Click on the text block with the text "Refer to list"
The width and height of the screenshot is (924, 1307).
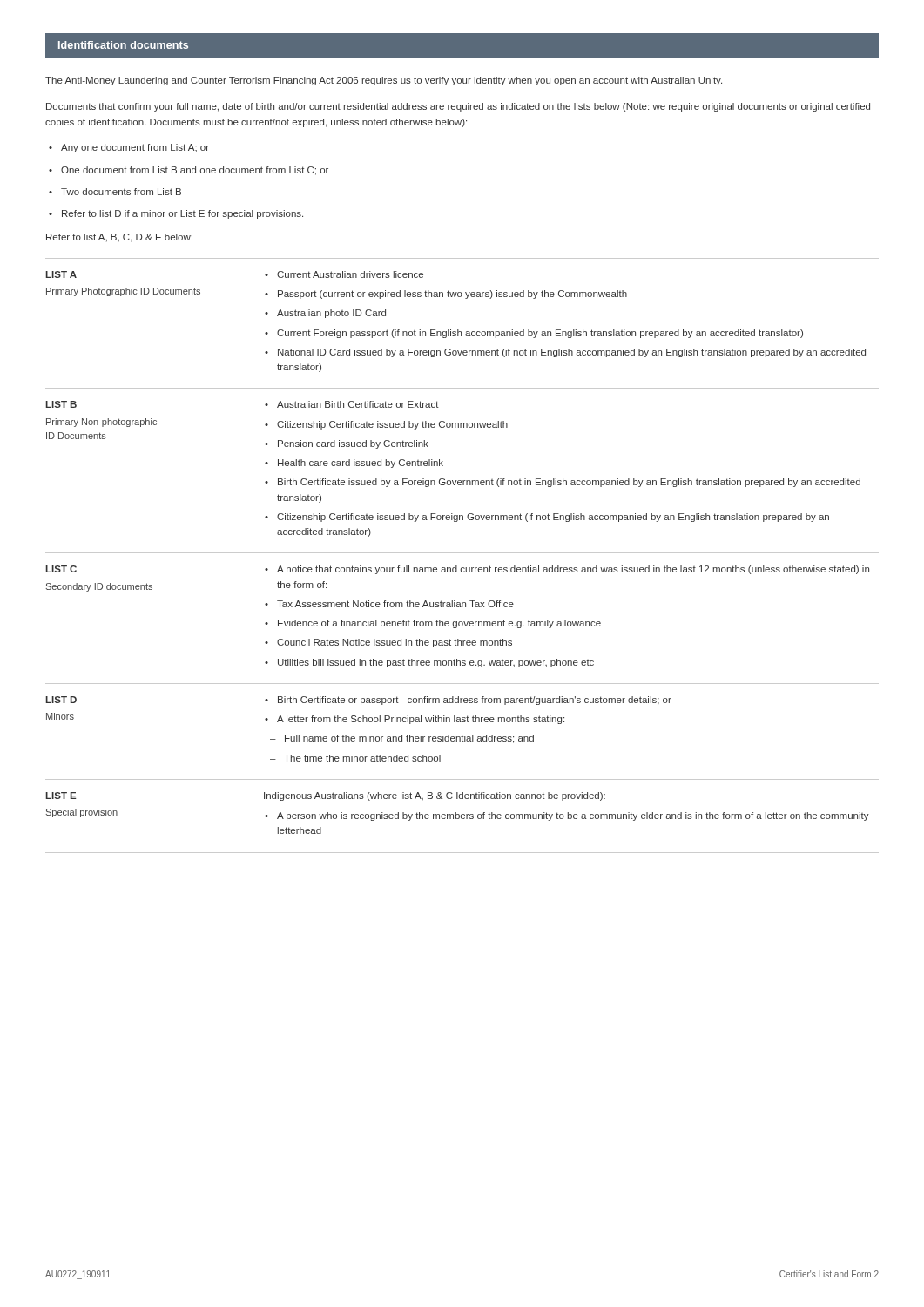coord(119,238)
